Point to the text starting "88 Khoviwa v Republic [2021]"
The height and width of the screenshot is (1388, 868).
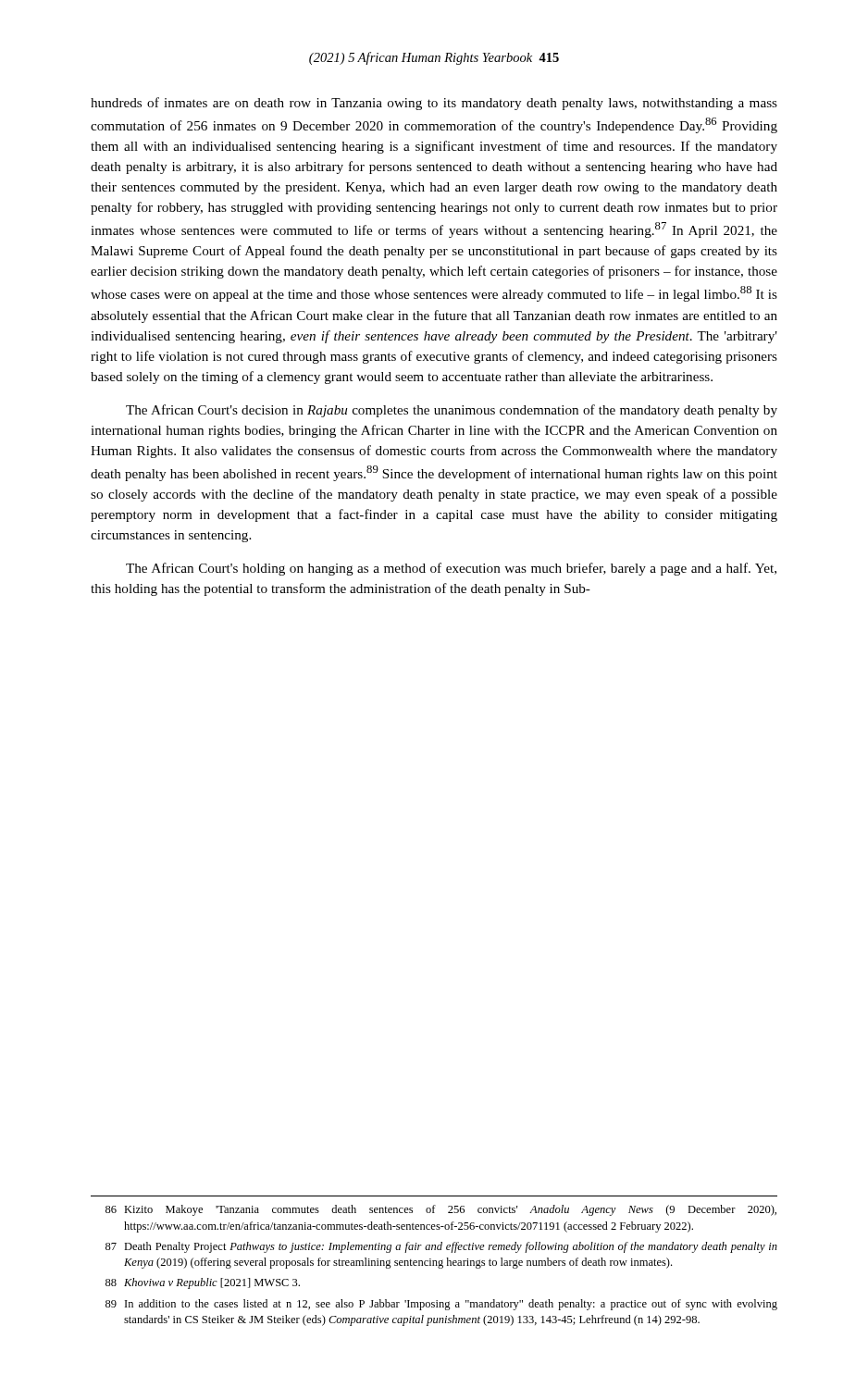203,1283
